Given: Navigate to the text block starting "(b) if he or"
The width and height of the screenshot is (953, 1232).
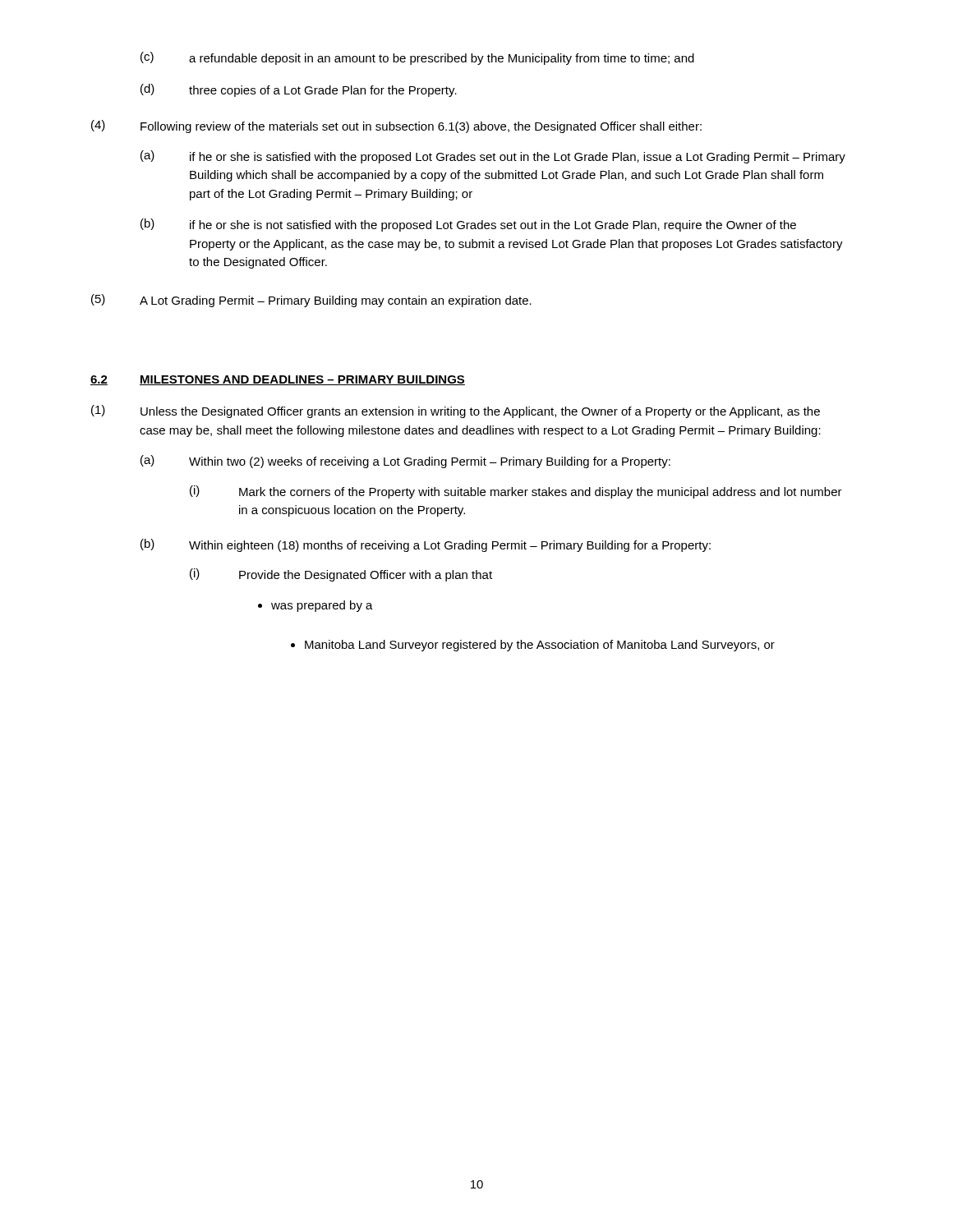Looking at the screenshot, I should click(493, 244).
